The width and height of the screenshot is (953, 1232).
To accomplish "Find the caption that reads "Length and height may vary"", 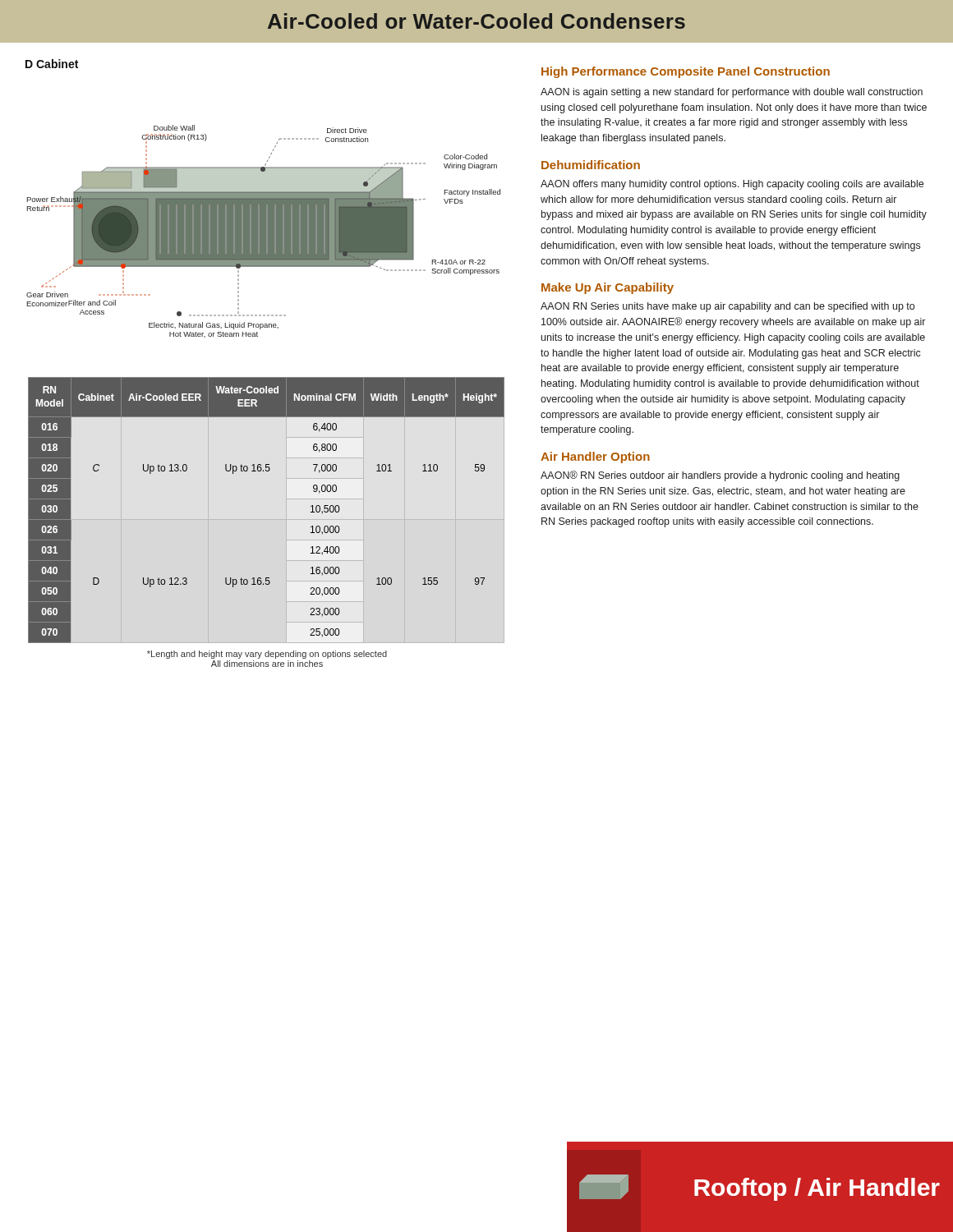I will pos(267,659).
